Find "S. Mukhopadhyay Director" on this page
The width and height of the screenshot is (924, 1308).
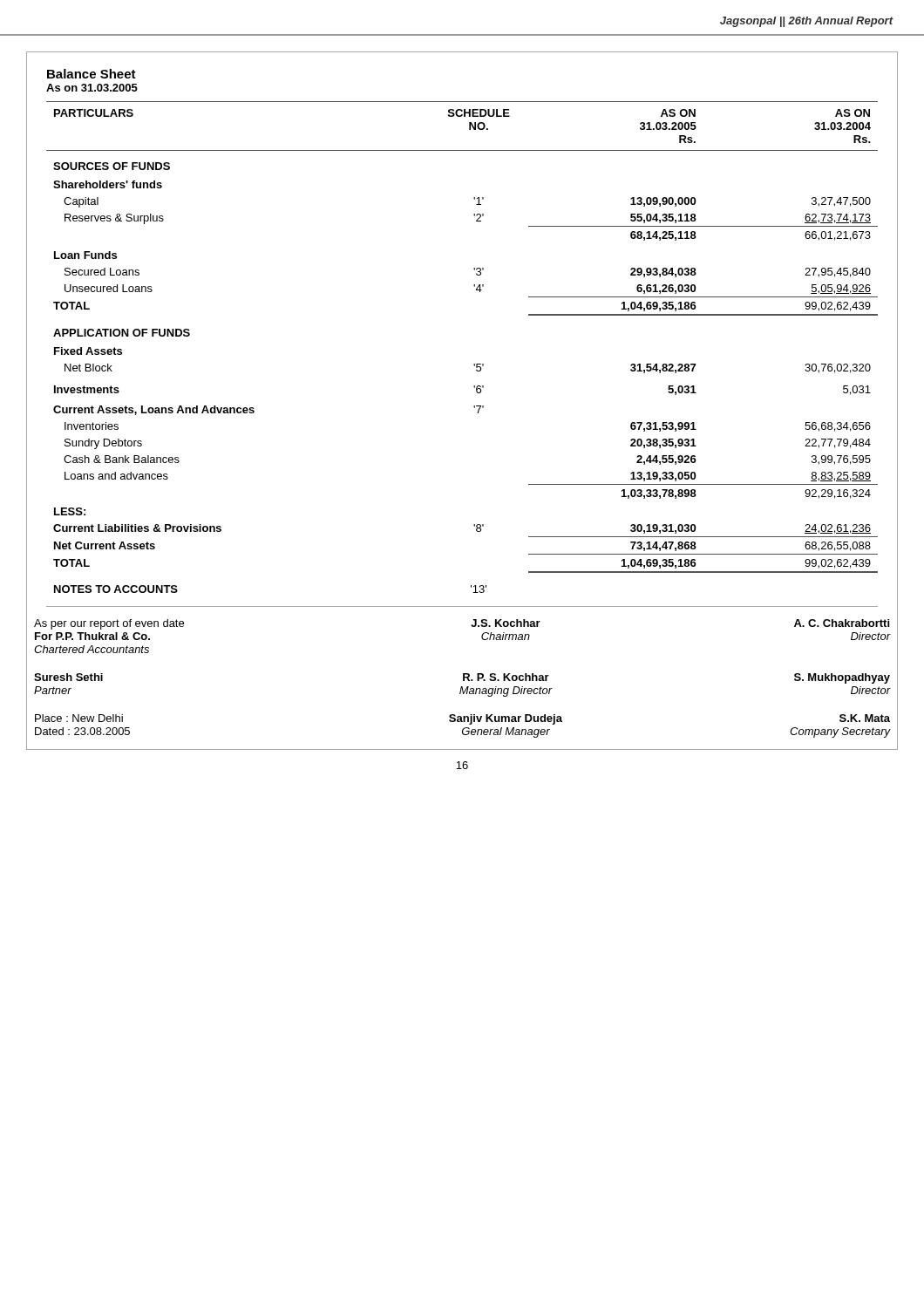coord(842,684)
